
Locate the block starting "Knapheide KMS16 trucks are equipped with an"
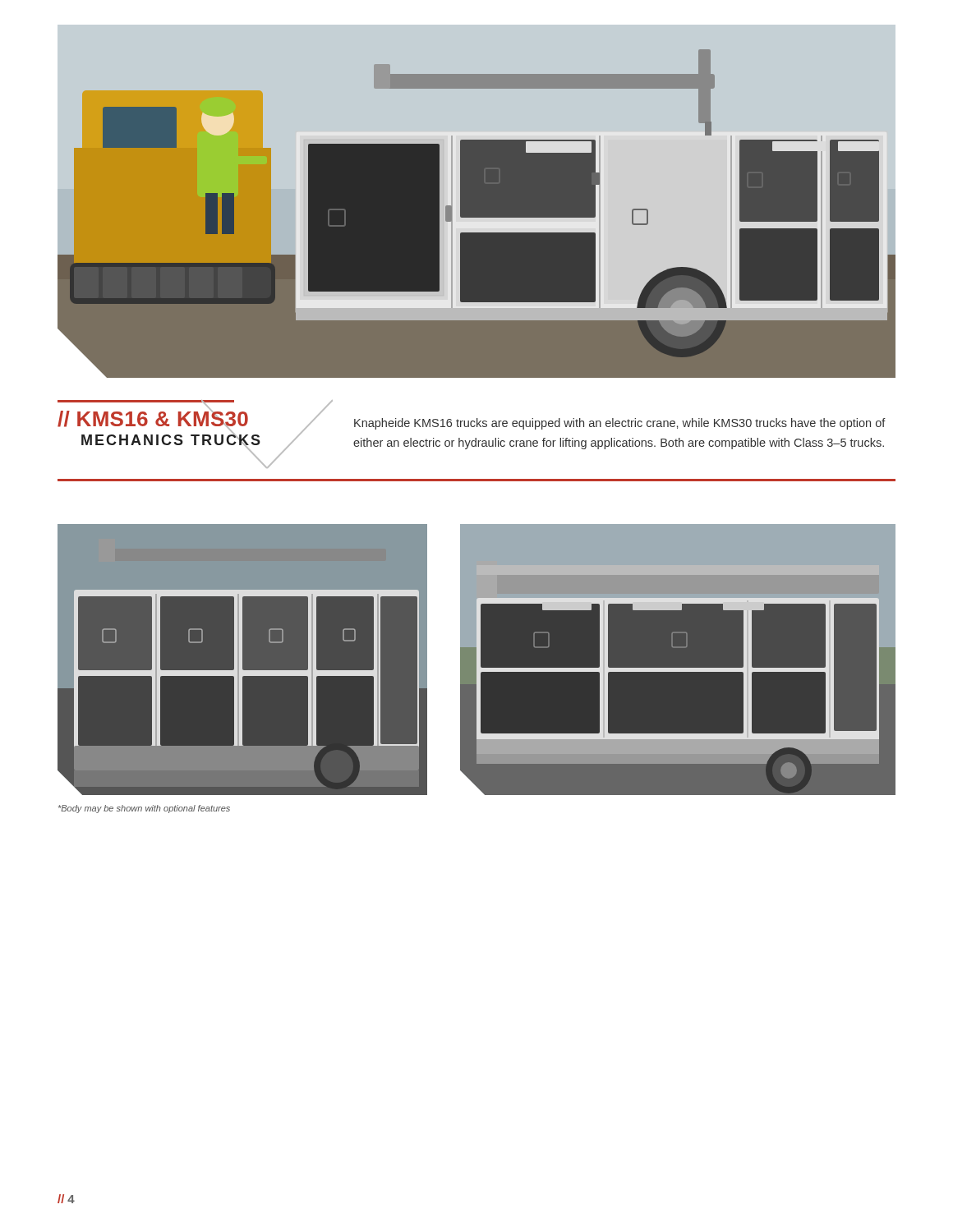coord(619,433)
